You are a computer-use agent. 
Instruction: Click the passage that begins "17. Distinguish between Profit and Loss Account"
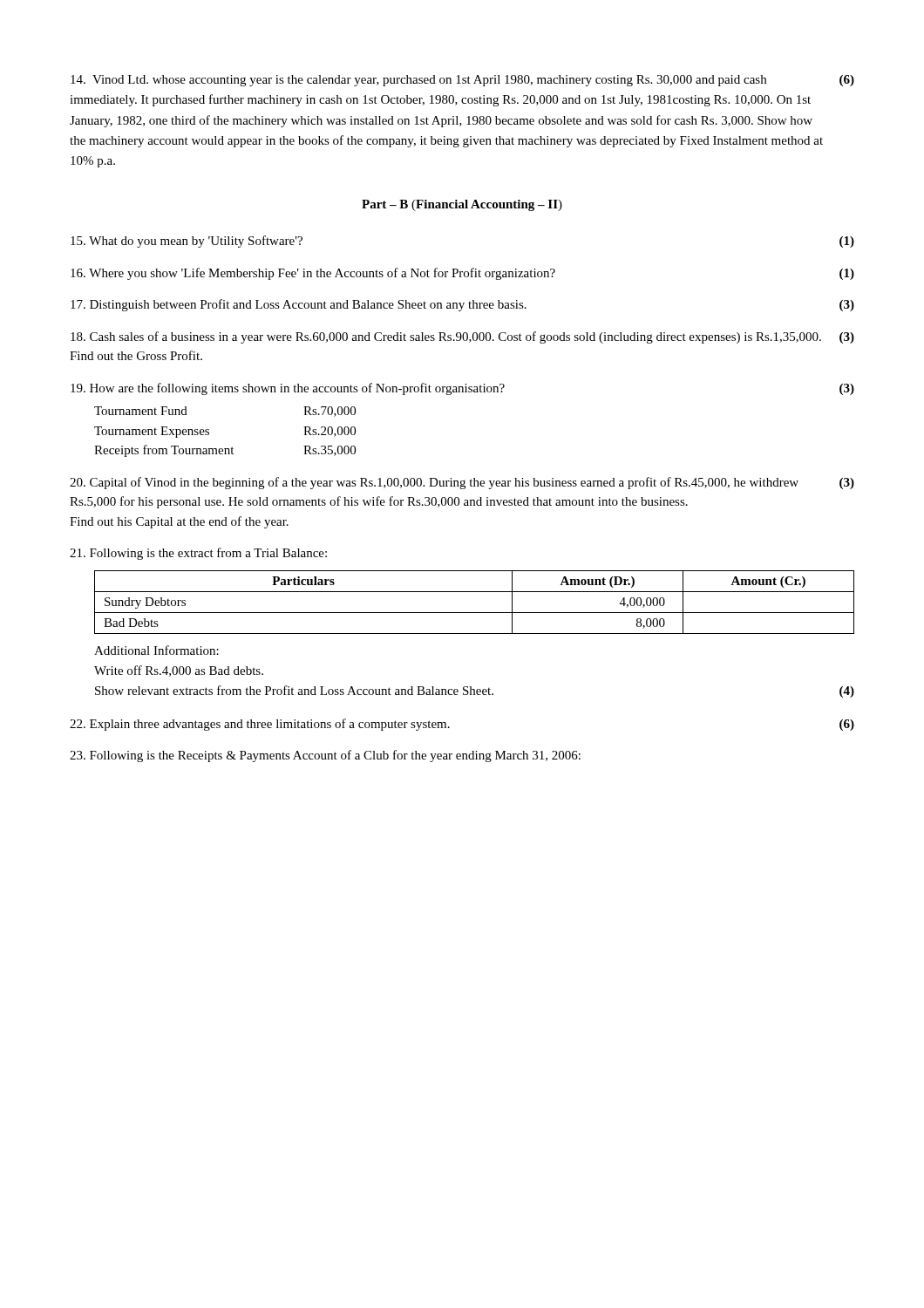point(462,305)
